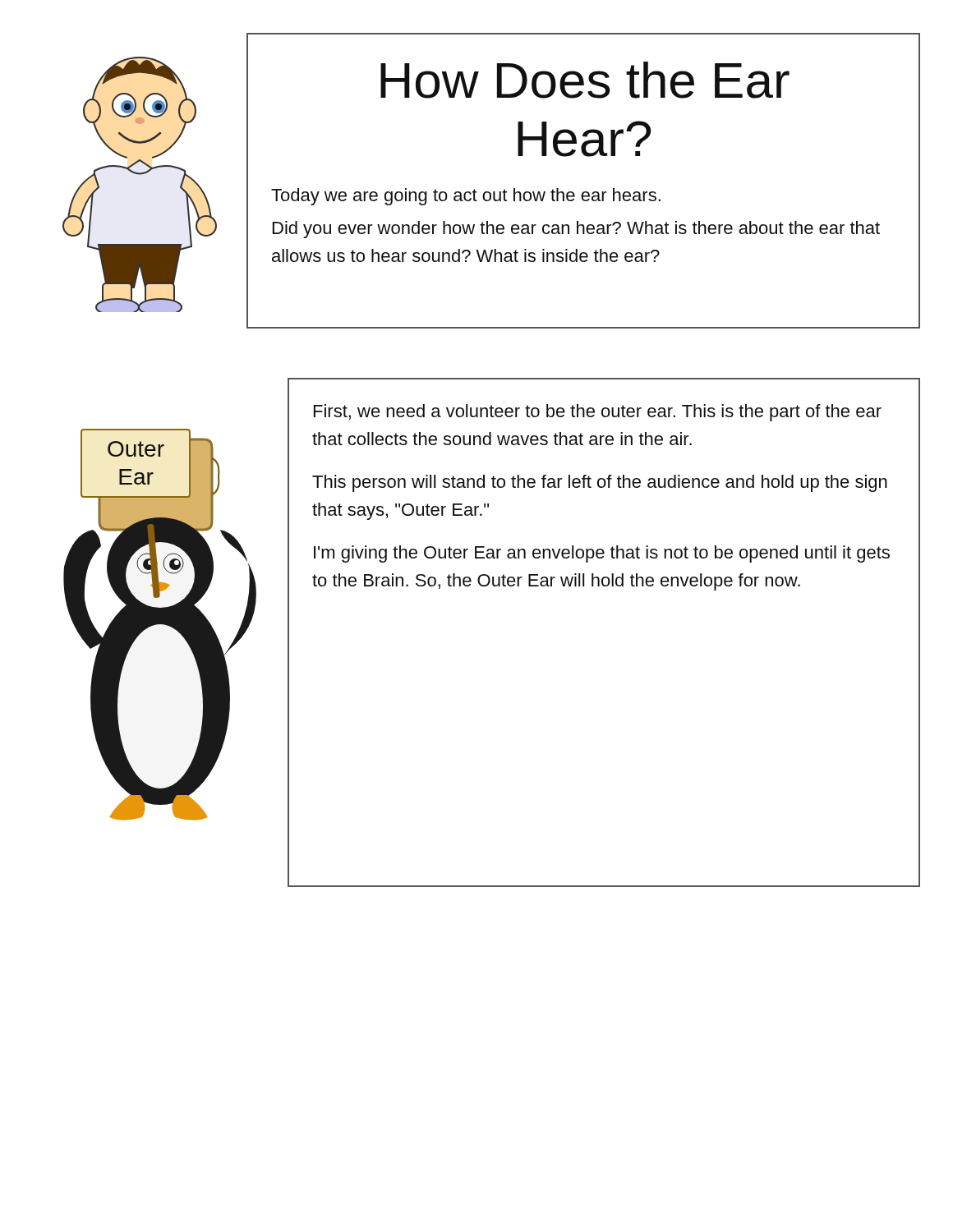Find the text block that says "Did you ever wonder how"

pos(576,242)
